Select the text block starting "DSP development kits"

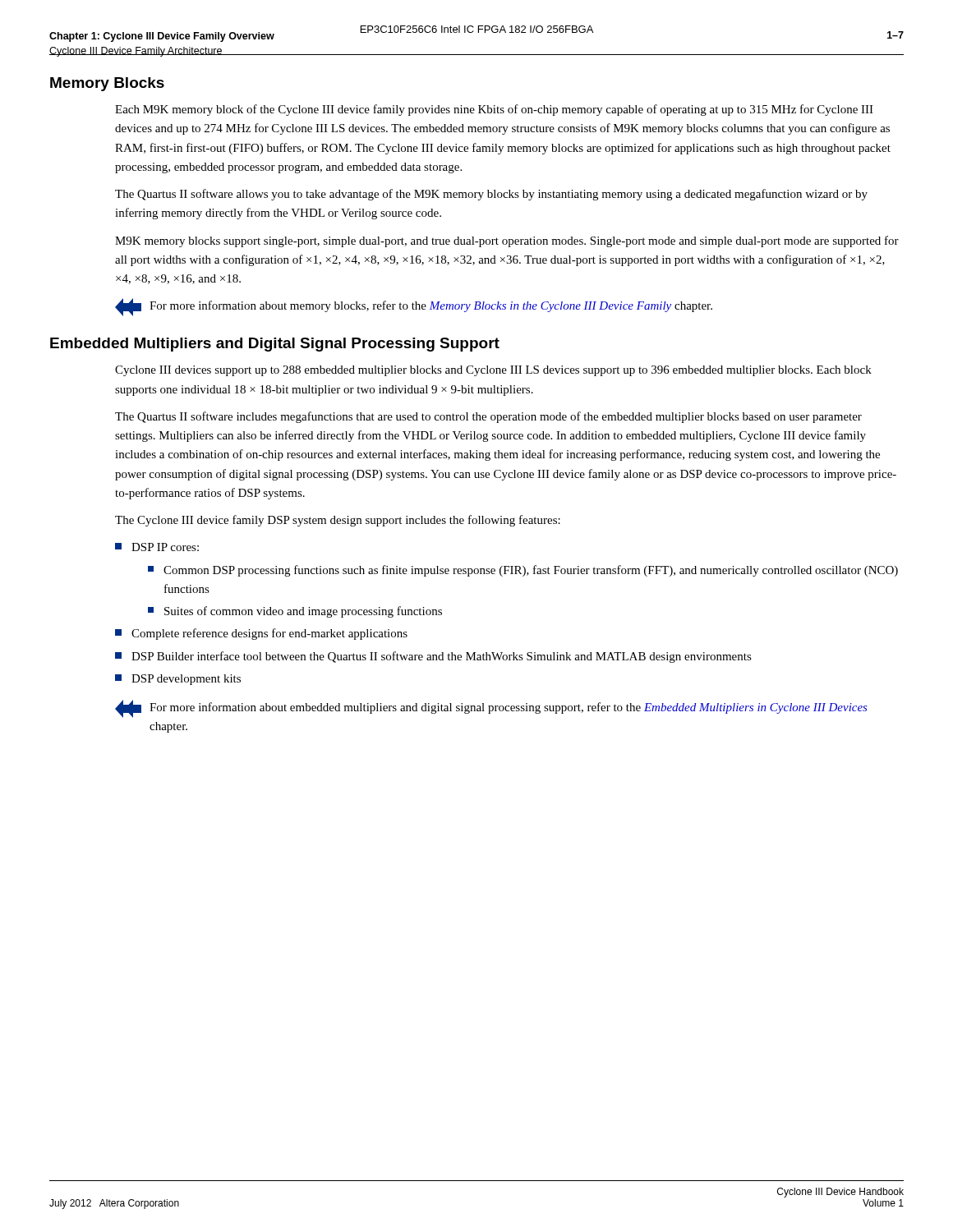(x=178, y=679)
